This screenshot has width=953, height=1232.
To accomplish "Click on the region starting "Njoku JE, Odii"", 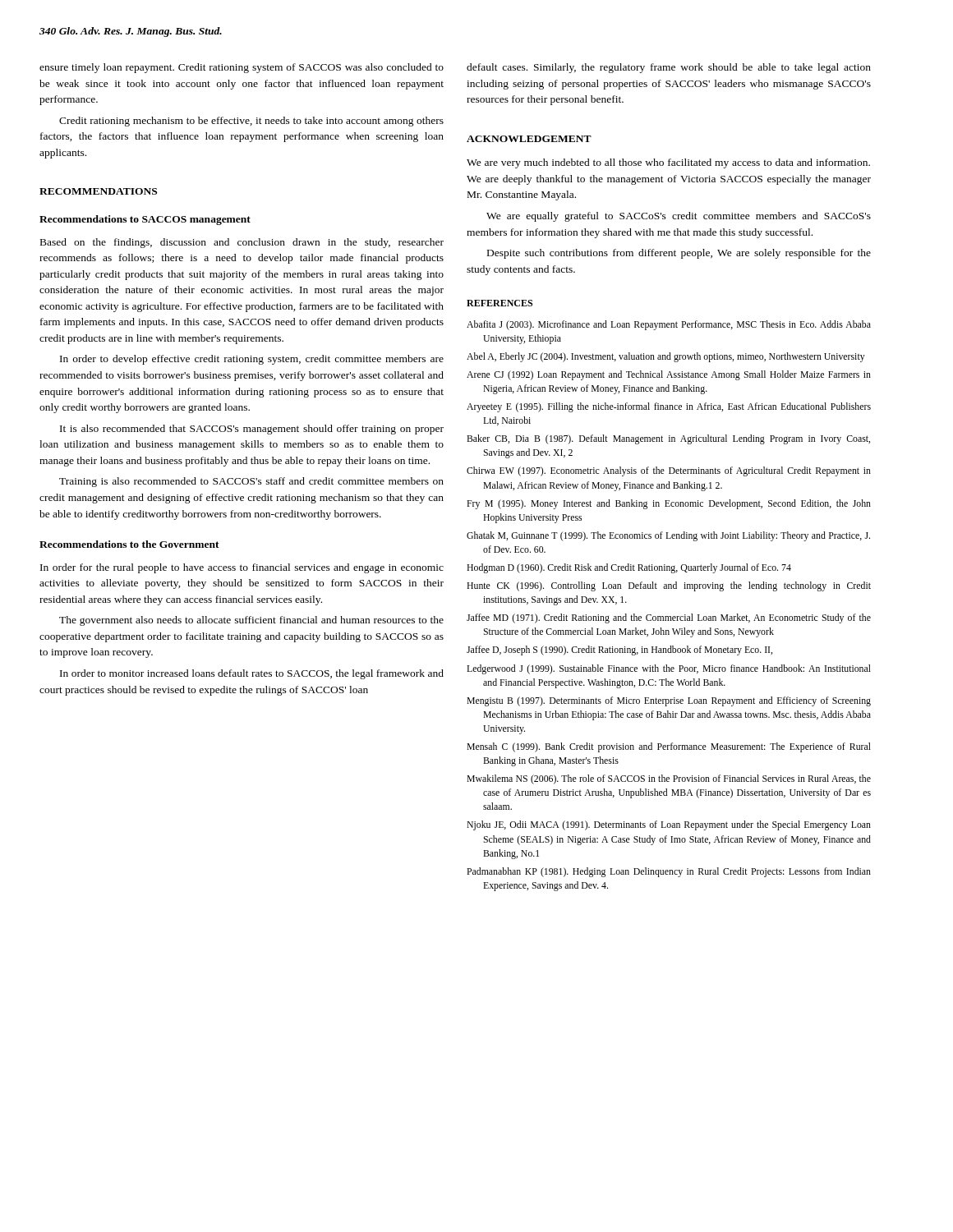I will 669,839.
